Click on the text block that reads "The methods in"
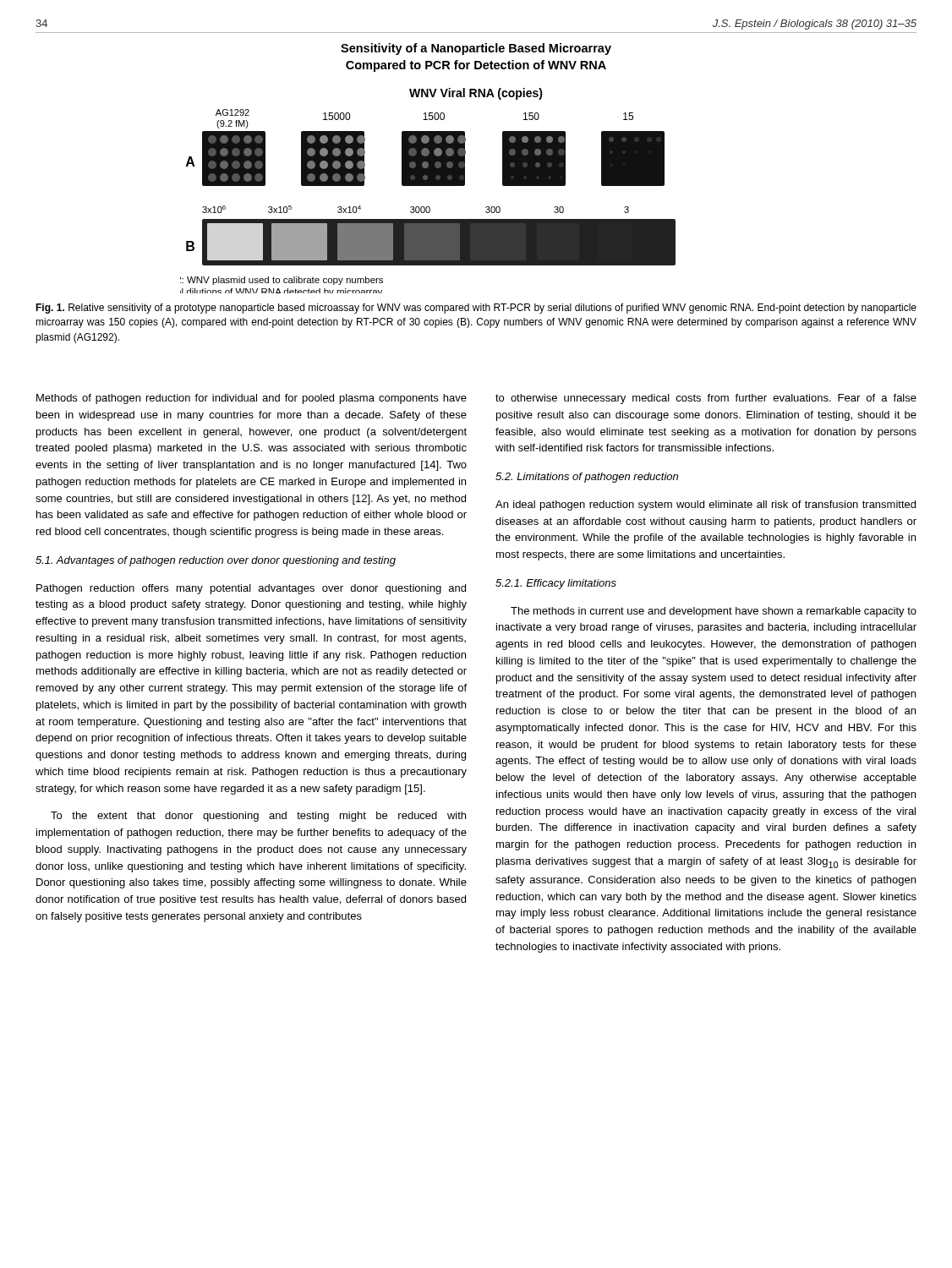Viewport: 952px width, 1268px height. pyautogui.click(x=706, y=779)
